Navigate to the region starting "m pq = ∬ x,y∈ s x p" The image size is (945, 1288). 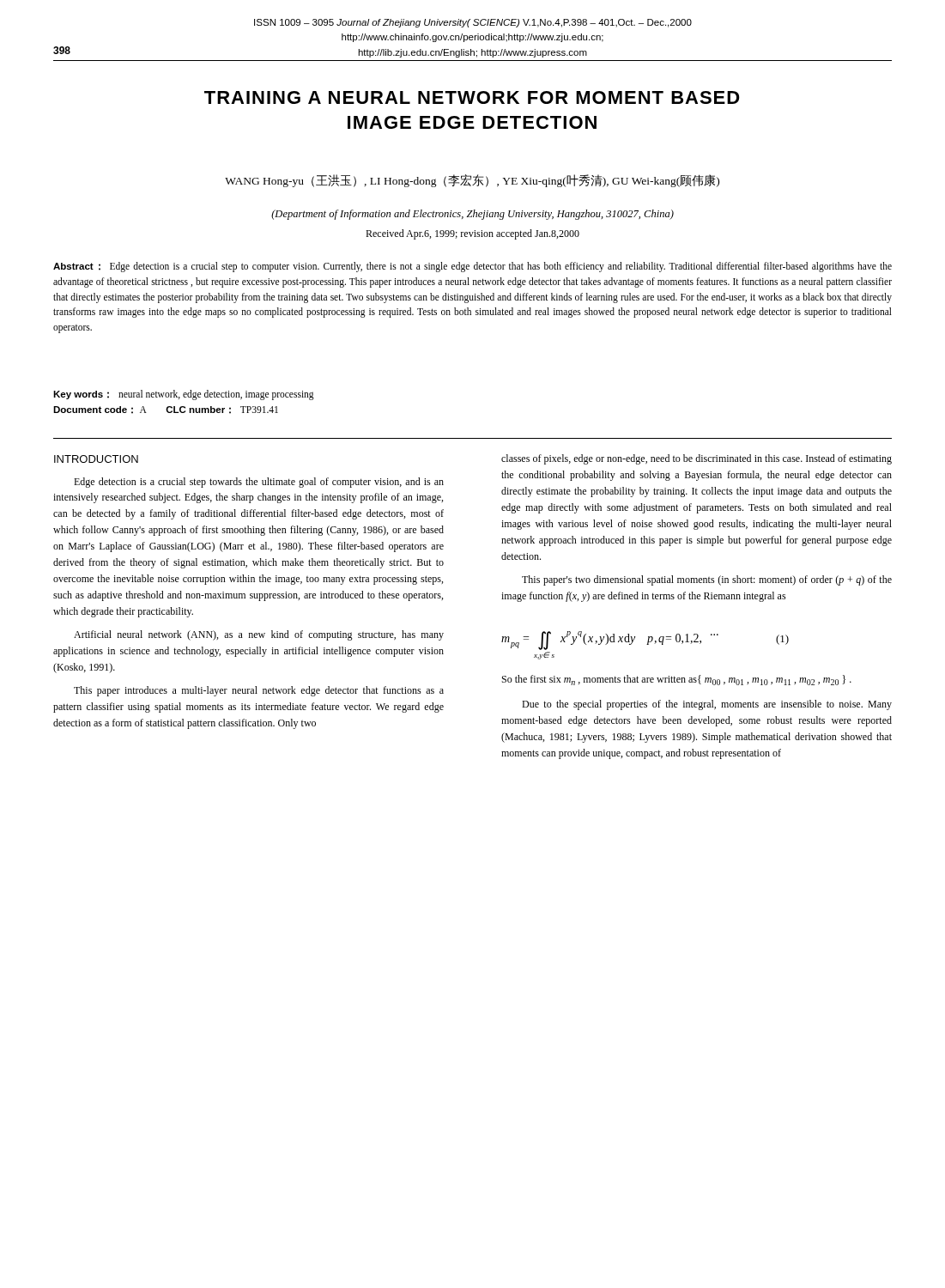pos(660,638)
